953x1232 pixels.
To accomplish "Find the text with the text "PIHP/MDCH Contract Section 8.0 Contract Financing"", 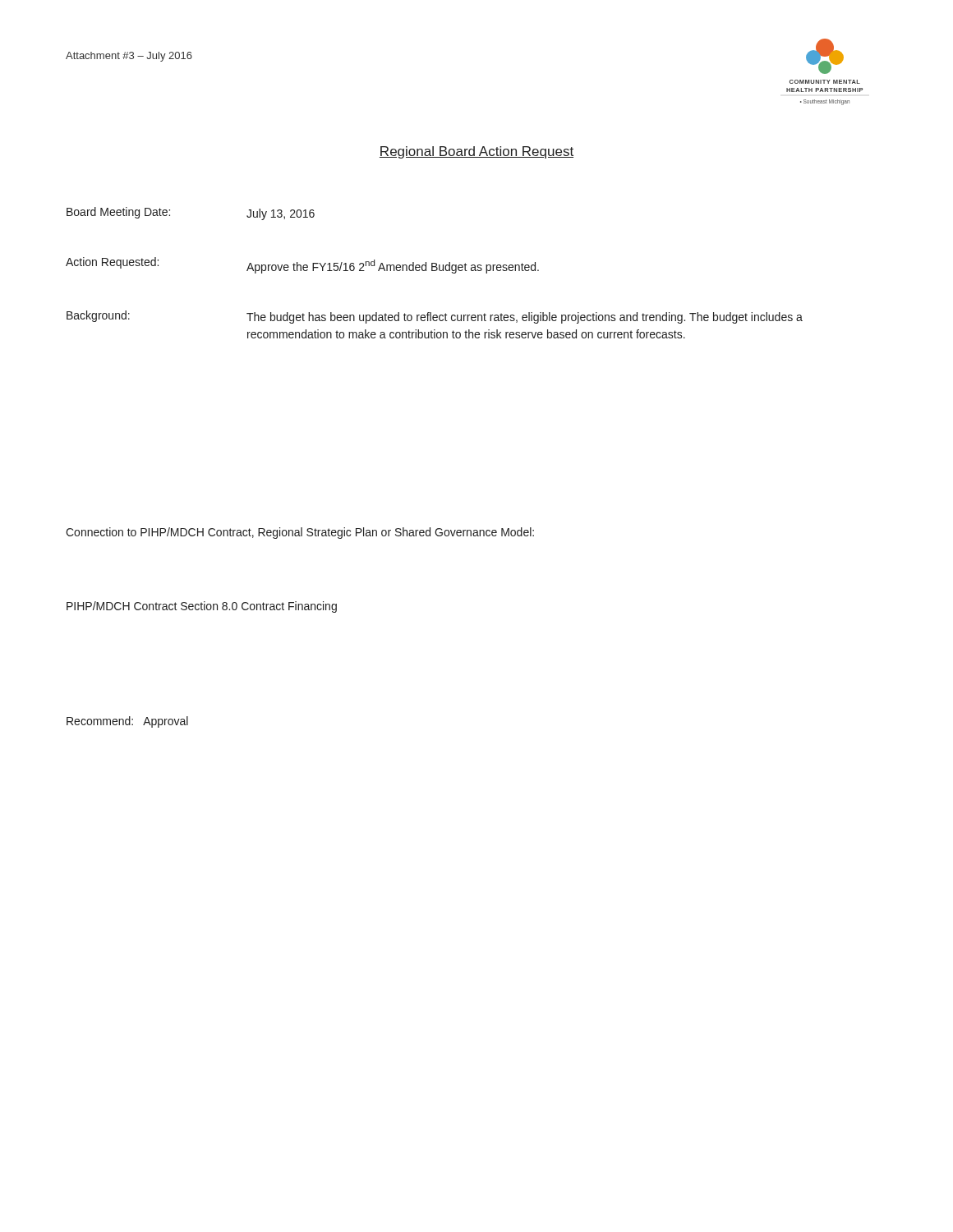I will pyautogui.click(x=202, y=606).
